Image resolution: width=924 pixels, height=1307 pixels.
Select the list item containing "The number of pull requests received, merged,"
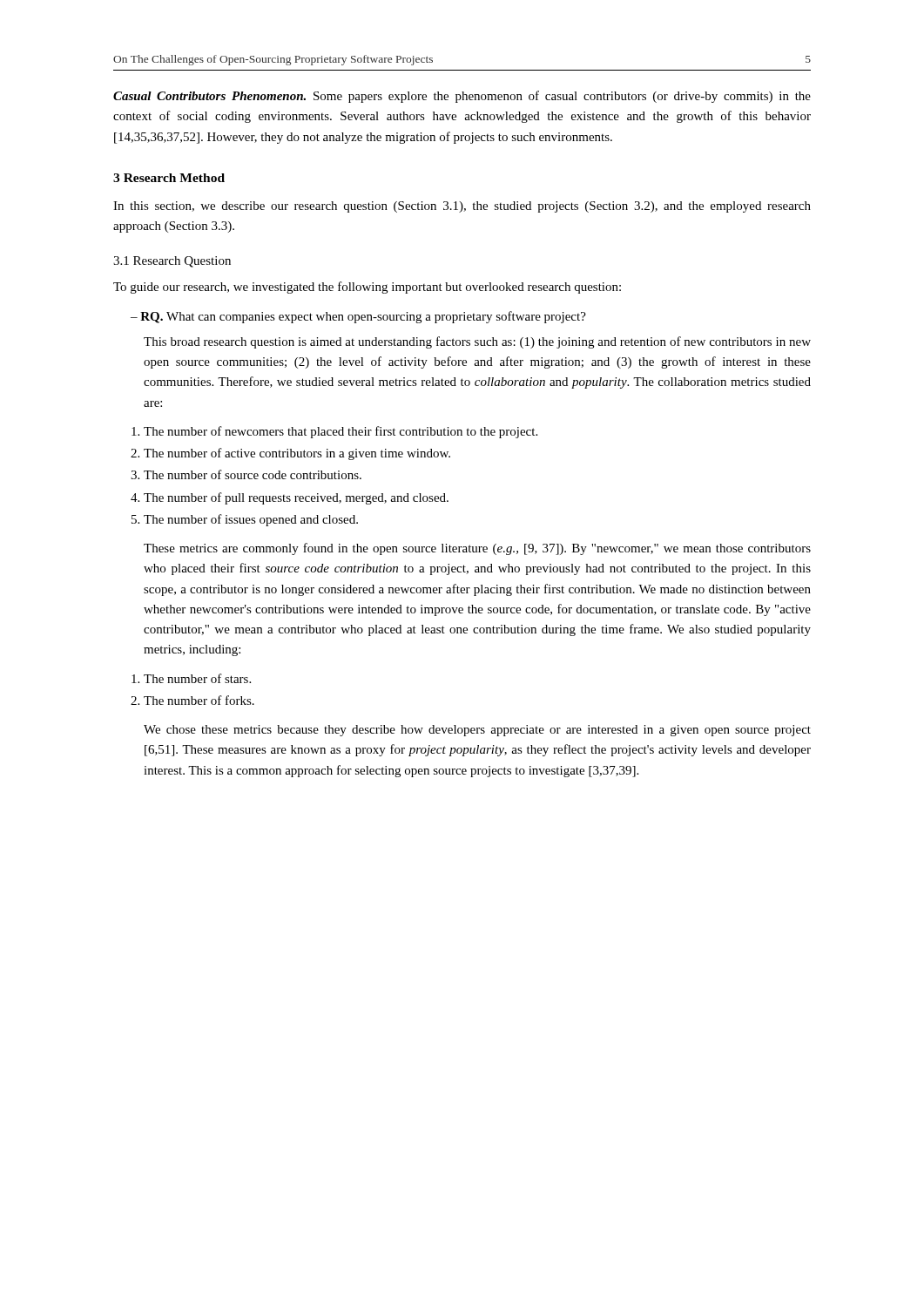click(x=290, y=498)
